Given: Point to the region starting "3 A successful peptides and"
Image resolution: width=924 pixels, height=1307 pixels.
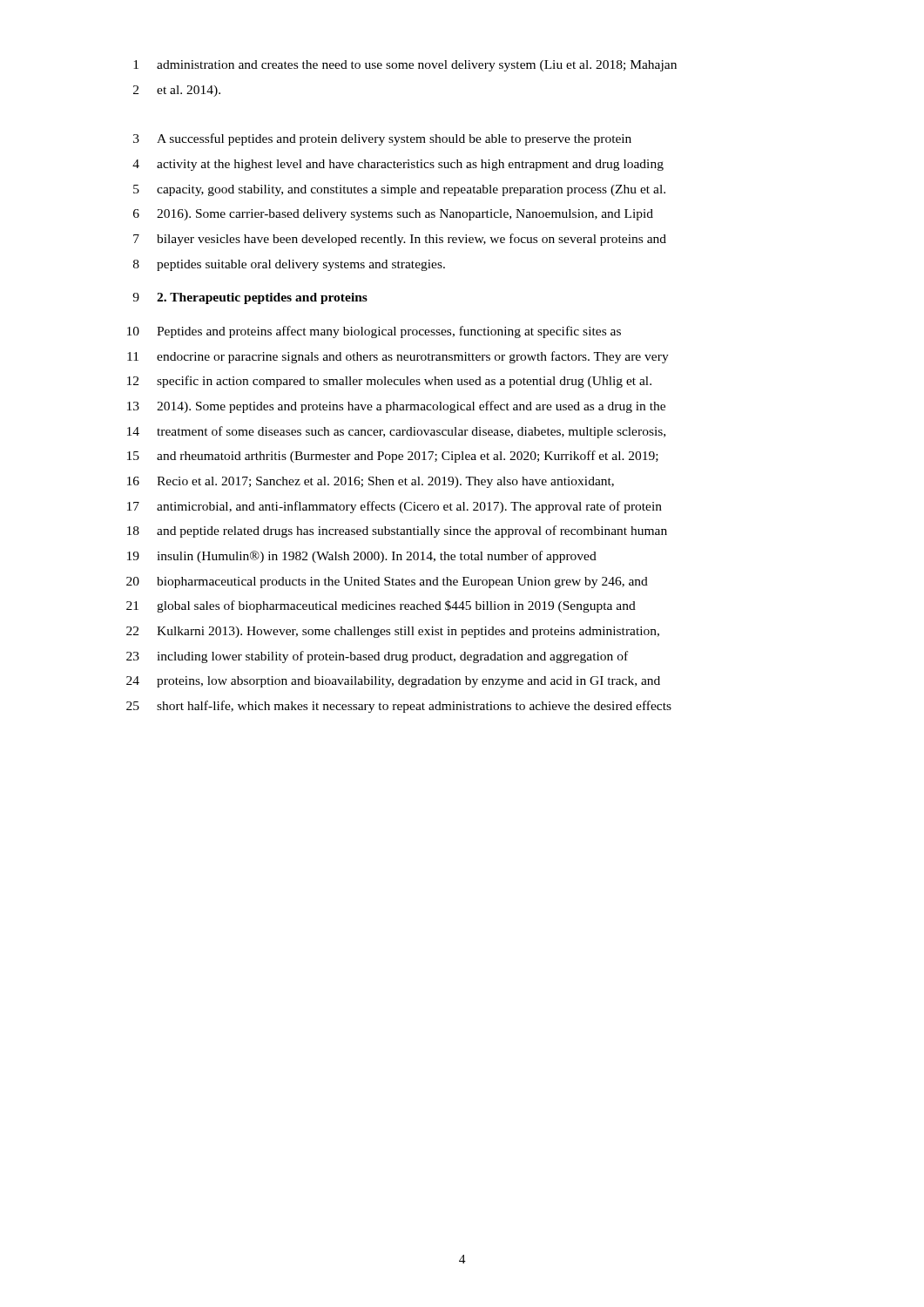Looking at the screenshot, I should (462, 202).
